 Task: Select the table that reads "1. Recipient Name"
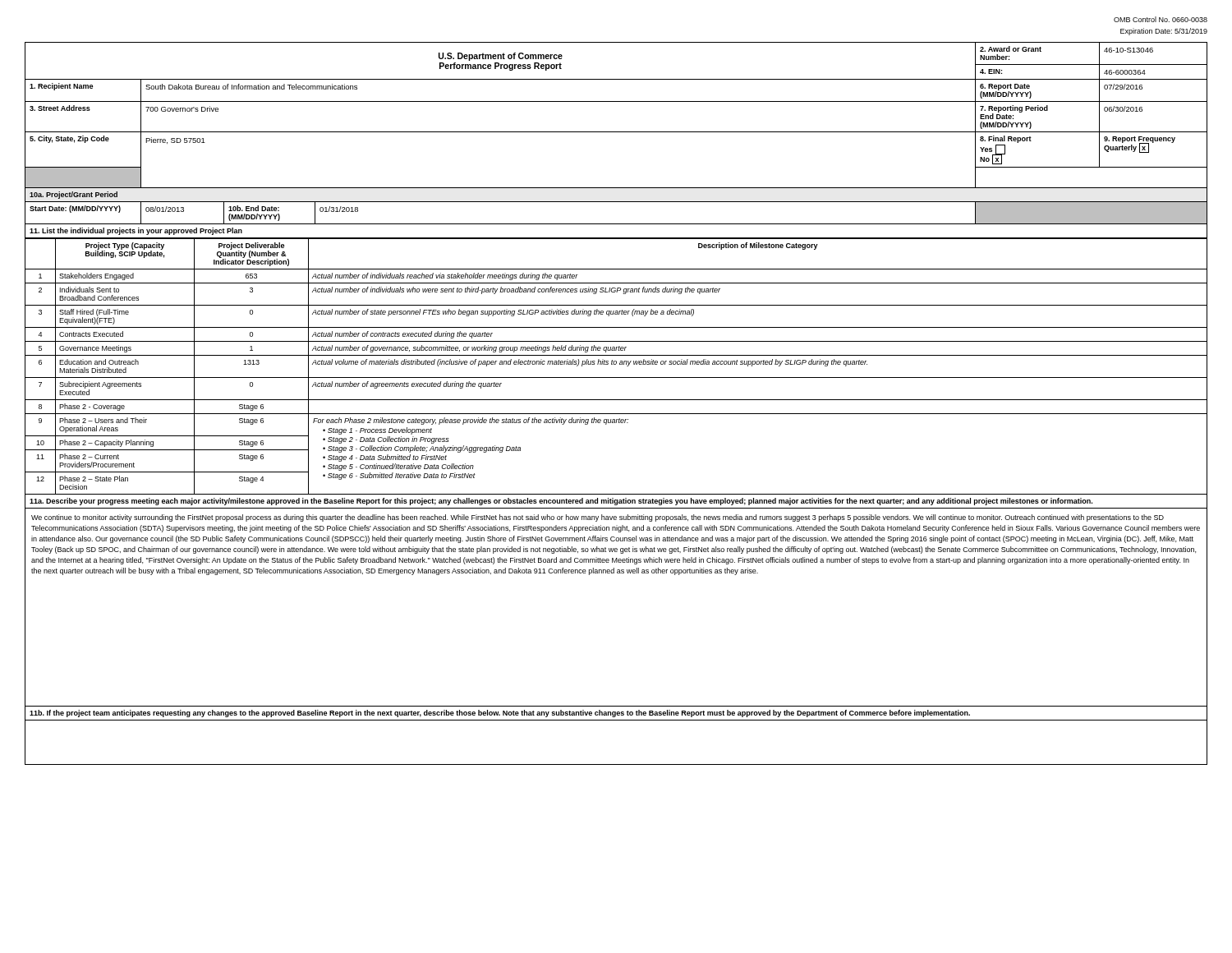pos(616,133)
